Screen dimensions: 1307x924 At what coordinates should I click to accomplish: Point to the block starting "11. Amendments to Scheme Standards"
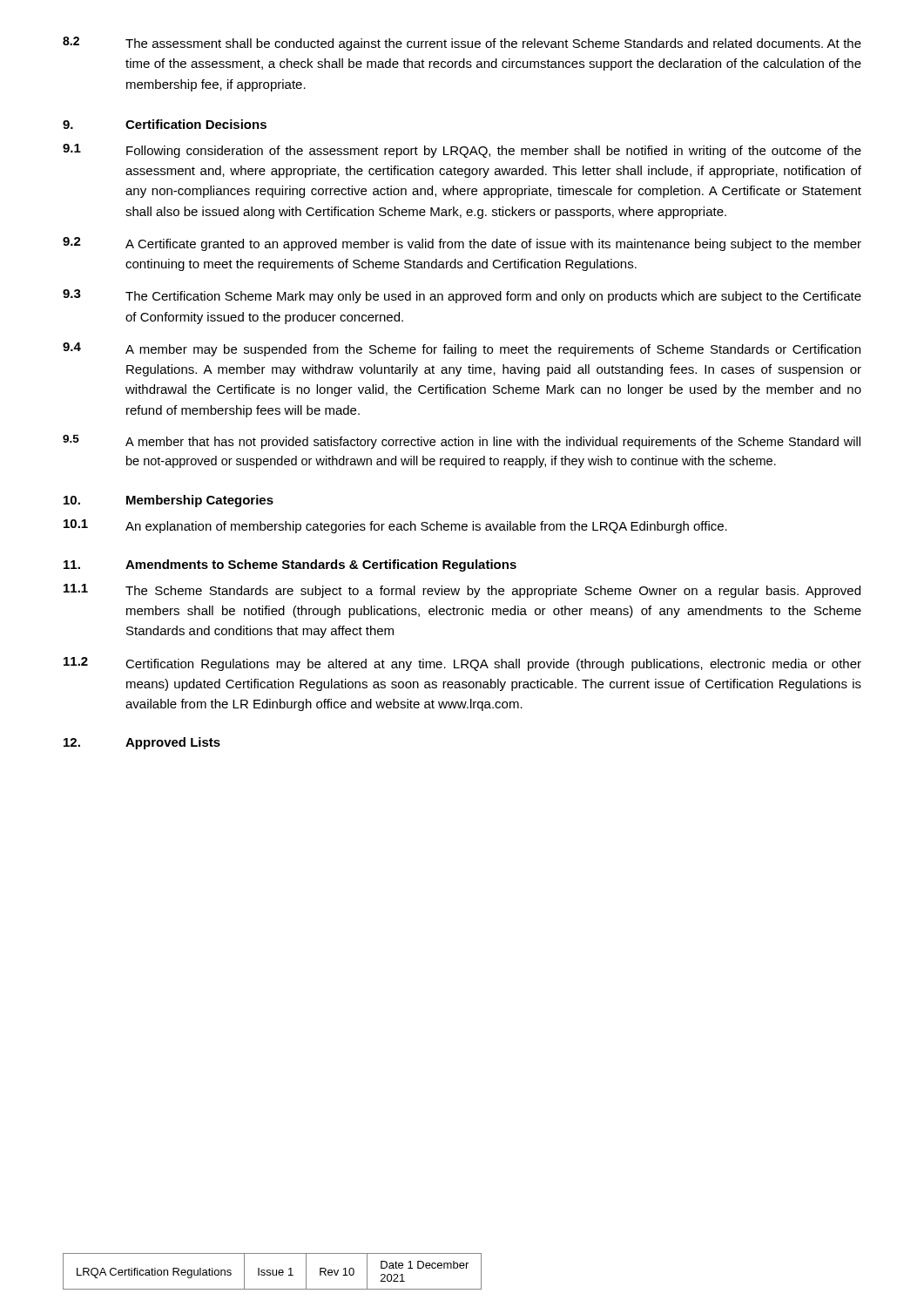pos(290,564)
